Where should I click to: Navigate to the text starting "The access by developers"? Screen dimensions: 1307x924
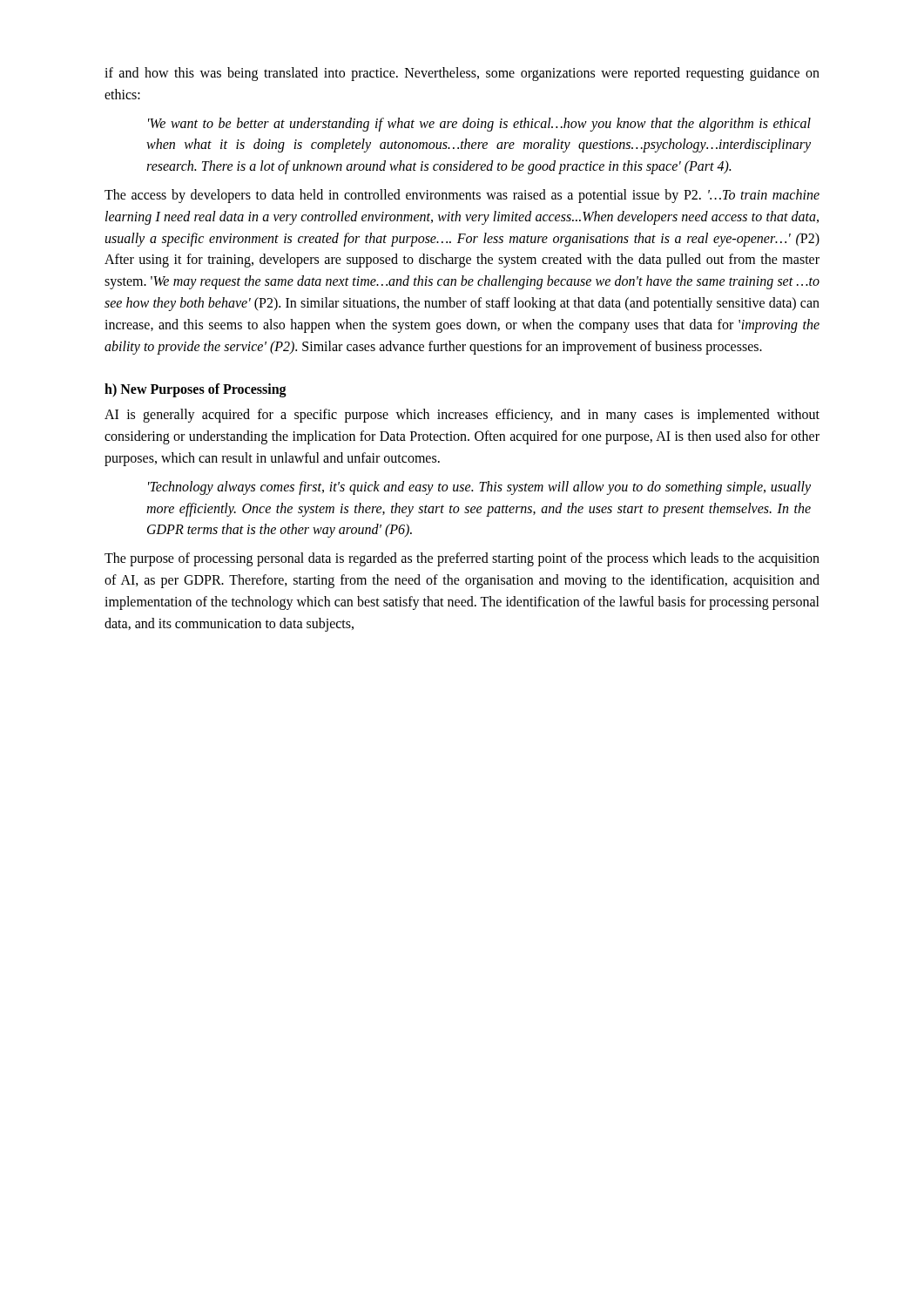[462, 271]
